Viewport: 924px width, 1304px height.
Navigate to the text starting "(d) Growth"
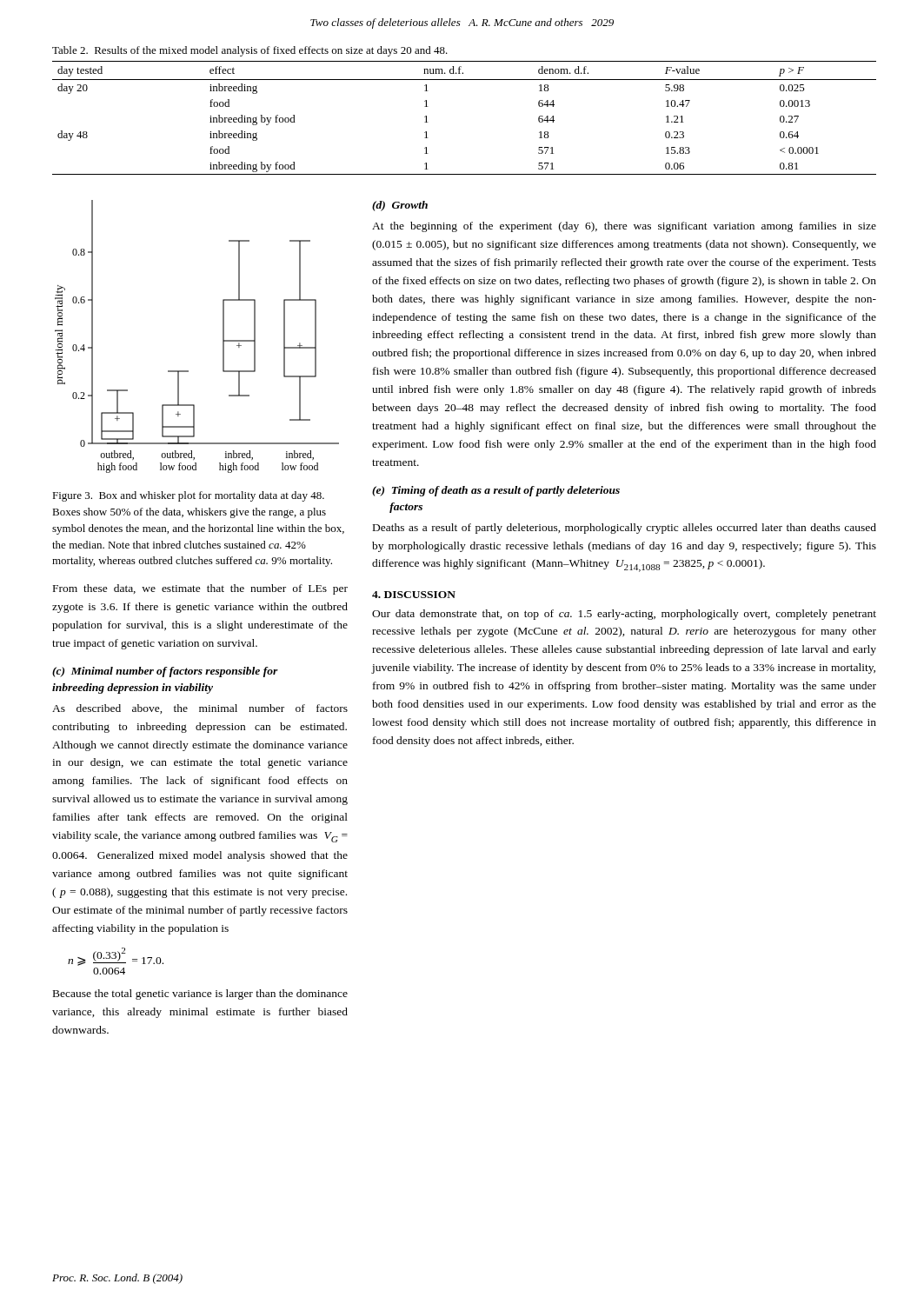pos(400,205)
